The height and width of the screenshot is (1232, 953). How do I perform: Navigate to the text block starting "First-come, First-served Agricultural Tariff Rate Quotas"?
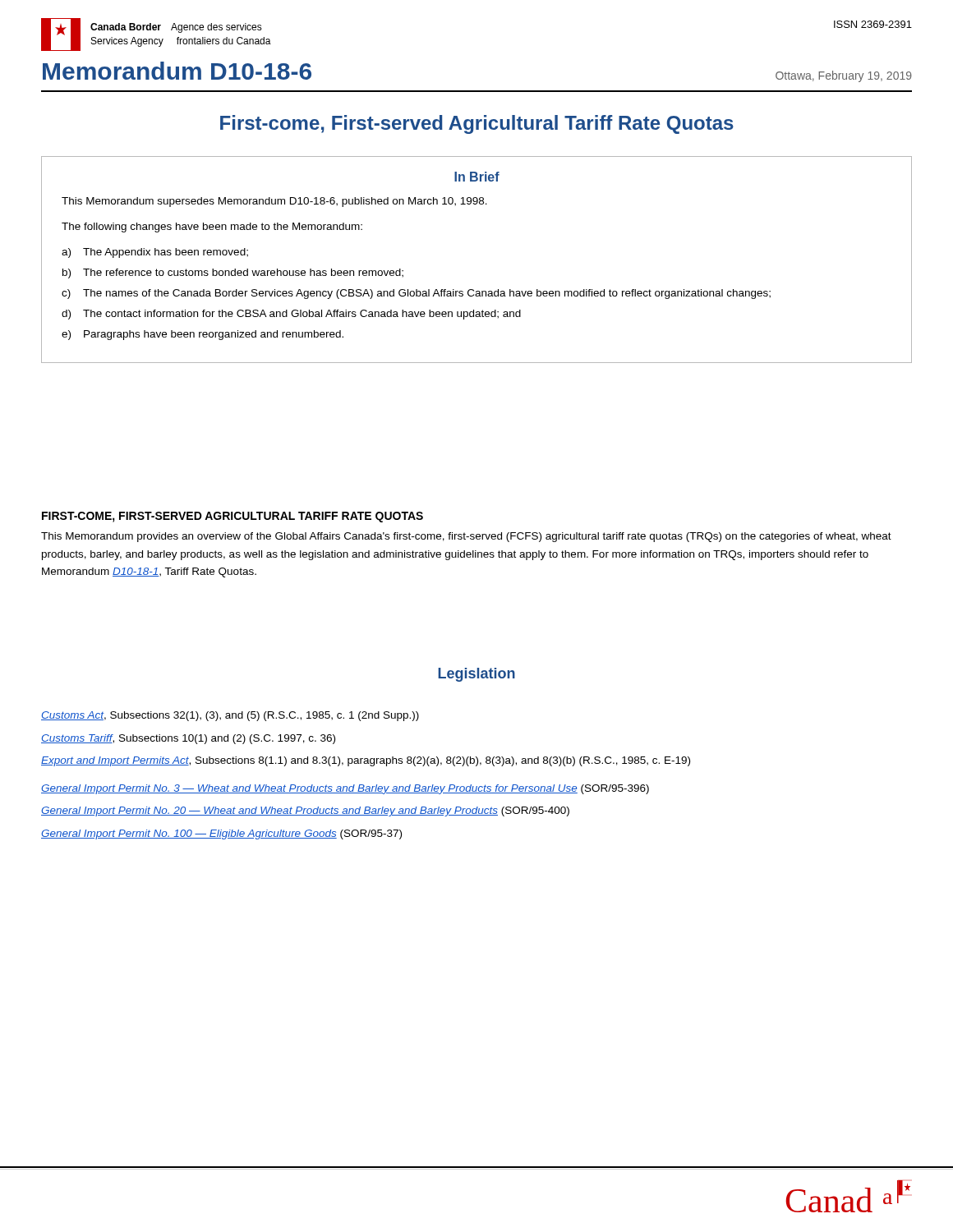476,123
